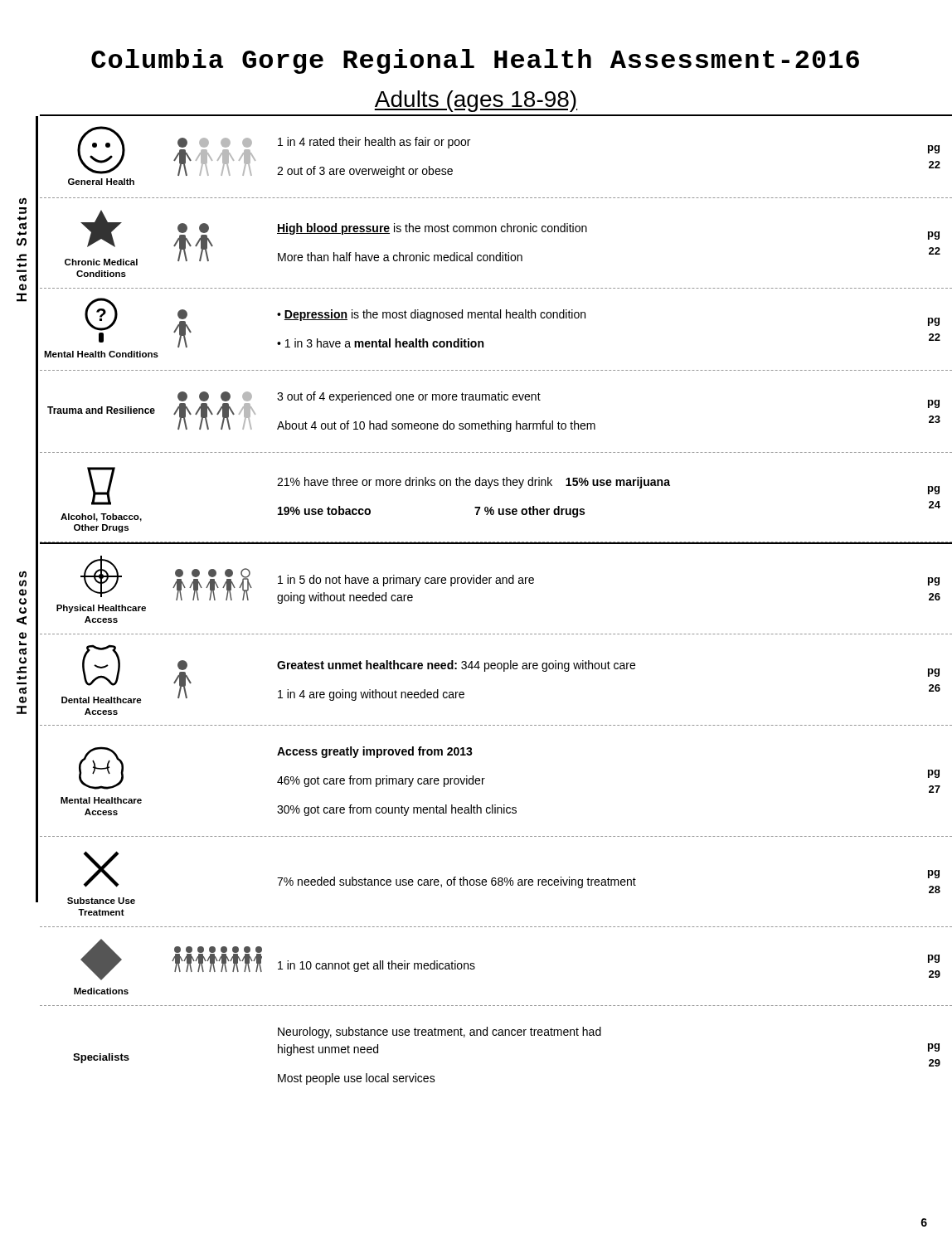Select the text block containing "Substance Use Treatment 7% needed substance"
The width and height of the screenshot is (952, 1244).
(x=496, y=882)
